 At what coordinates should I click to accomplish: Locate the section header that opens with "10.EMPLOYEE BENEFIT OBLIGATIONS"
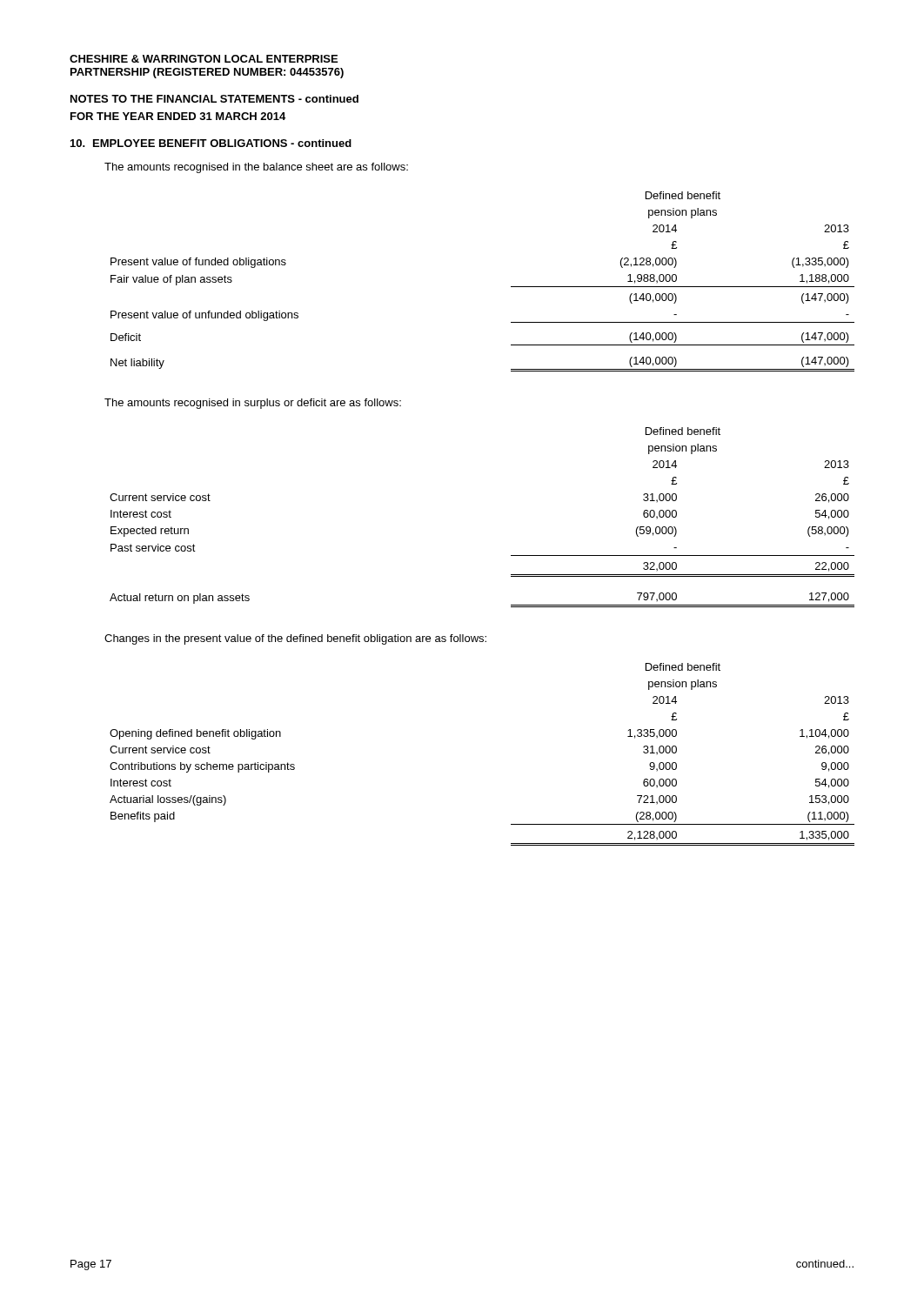click(x=211, y=143)
